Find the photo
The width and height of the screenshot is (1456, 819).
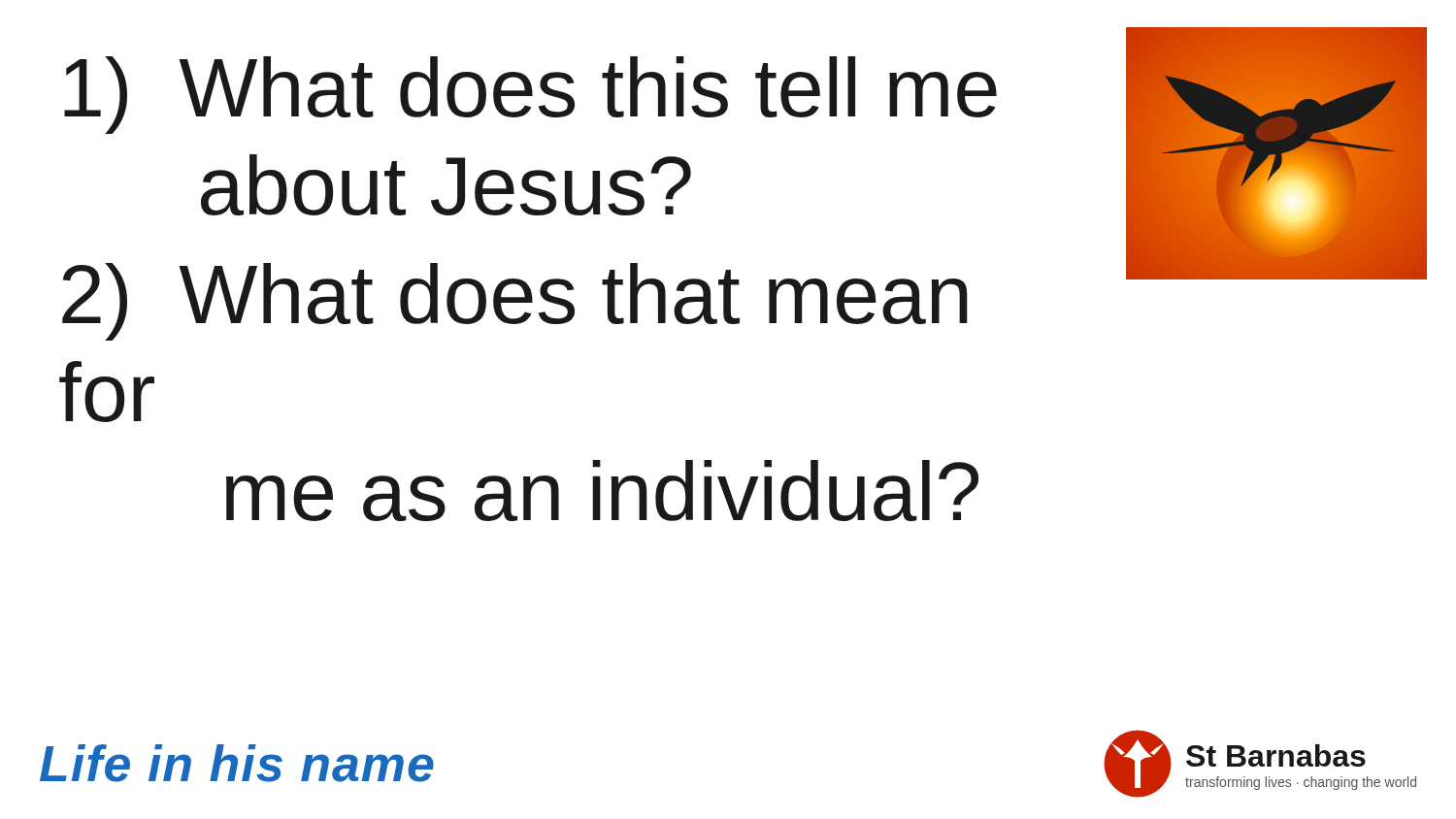1276,153
